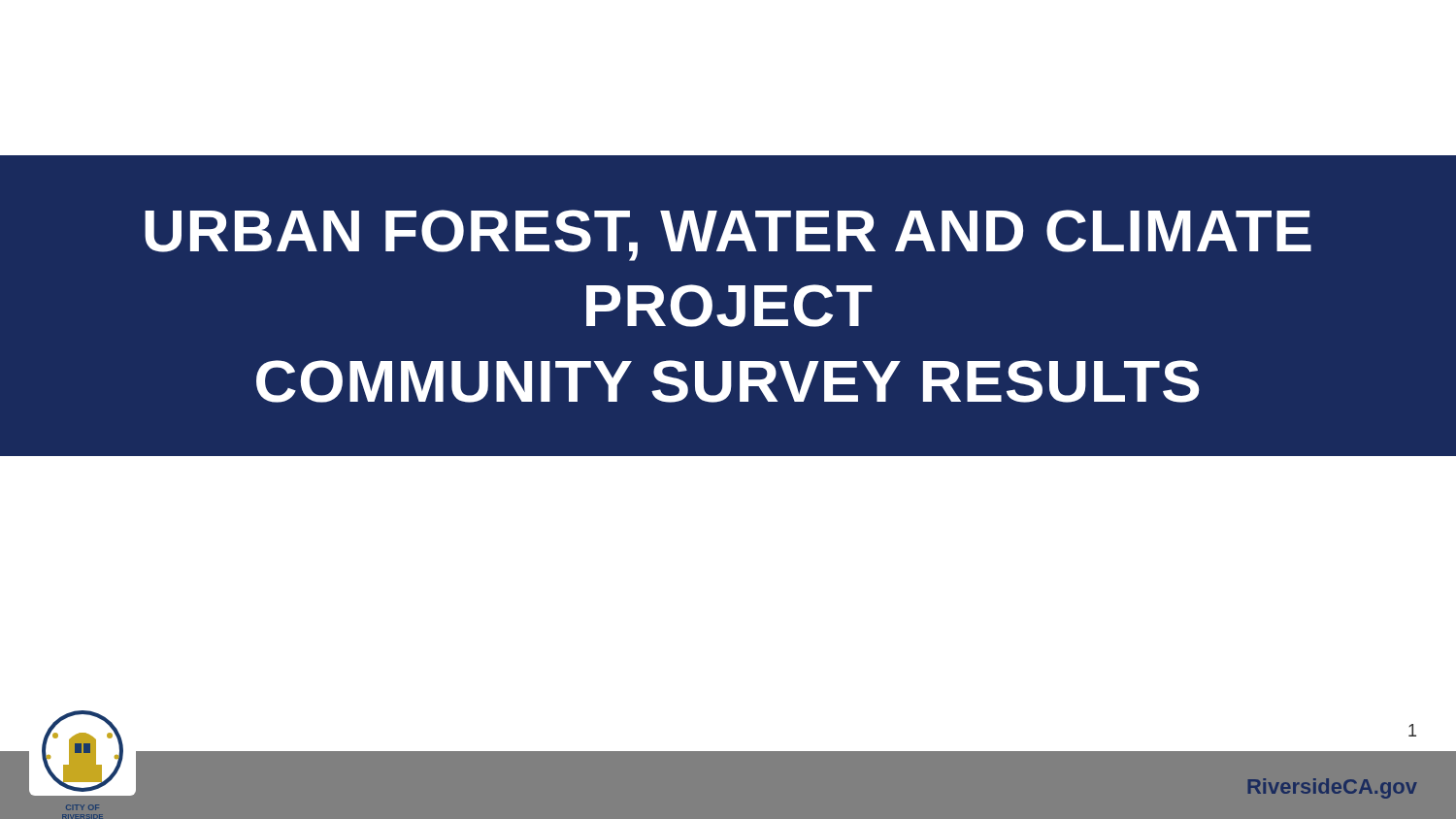
Task: Locate the logo
Action: click(x=82, y=762)
